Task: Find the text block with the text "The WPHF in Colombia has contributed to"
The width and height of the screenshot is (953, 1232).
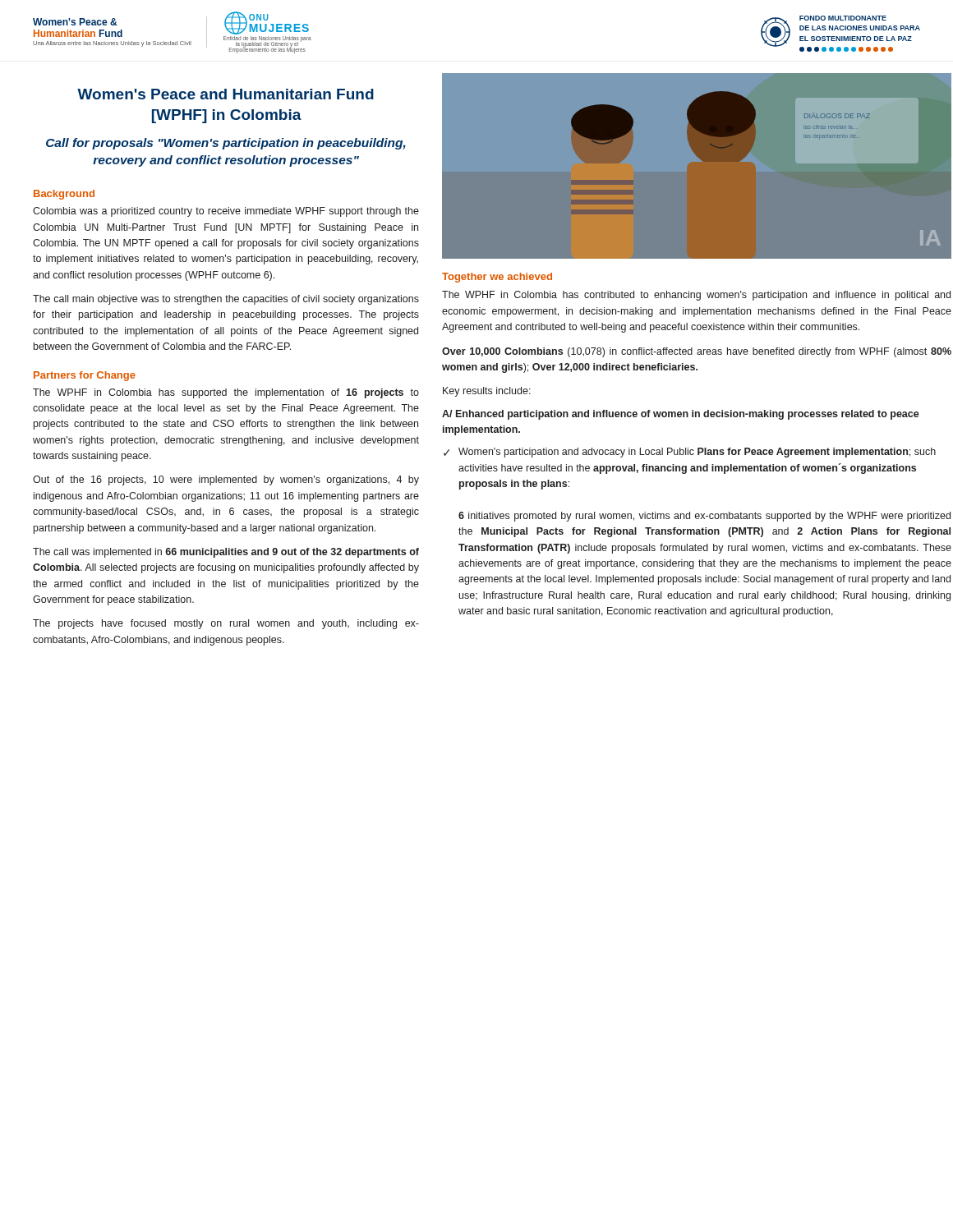Action: coord(697,311)
